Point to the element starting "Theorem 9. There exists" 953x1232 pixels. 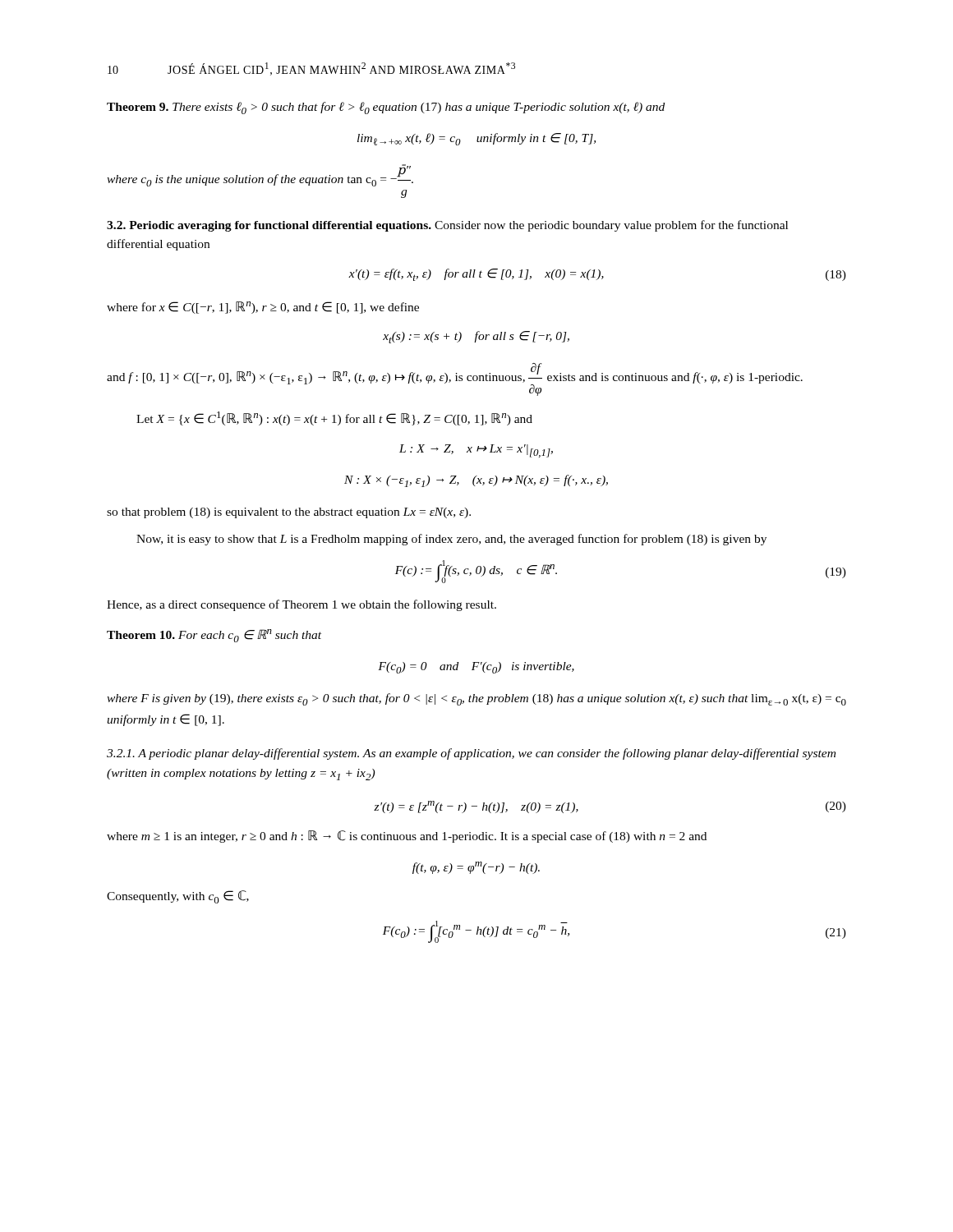[x=476, y=107]
